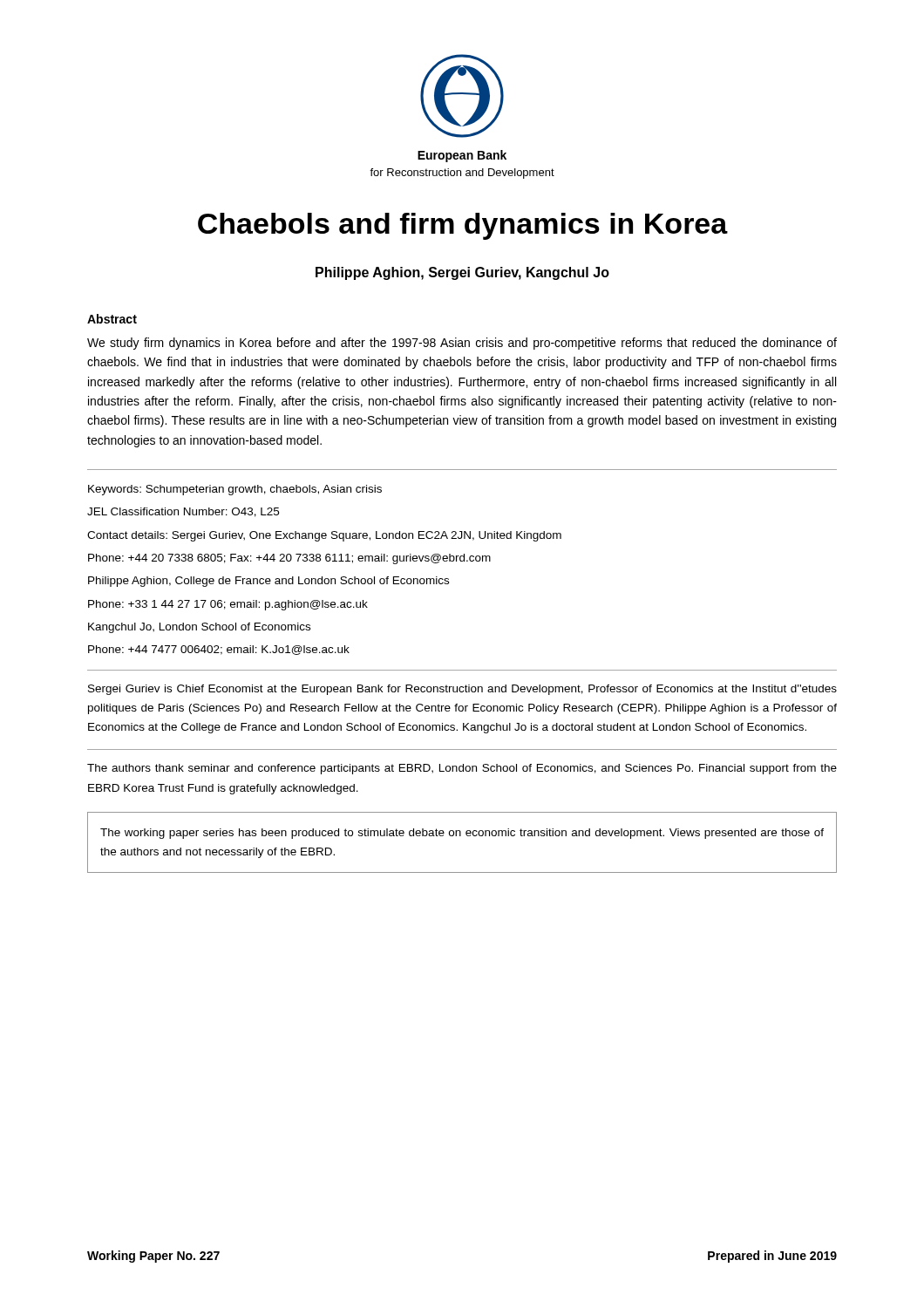Point to the block beginning "We study firm dynamics in Korea before"
The height and width of the screenshot is (1308, 924).
coord(462,391)
